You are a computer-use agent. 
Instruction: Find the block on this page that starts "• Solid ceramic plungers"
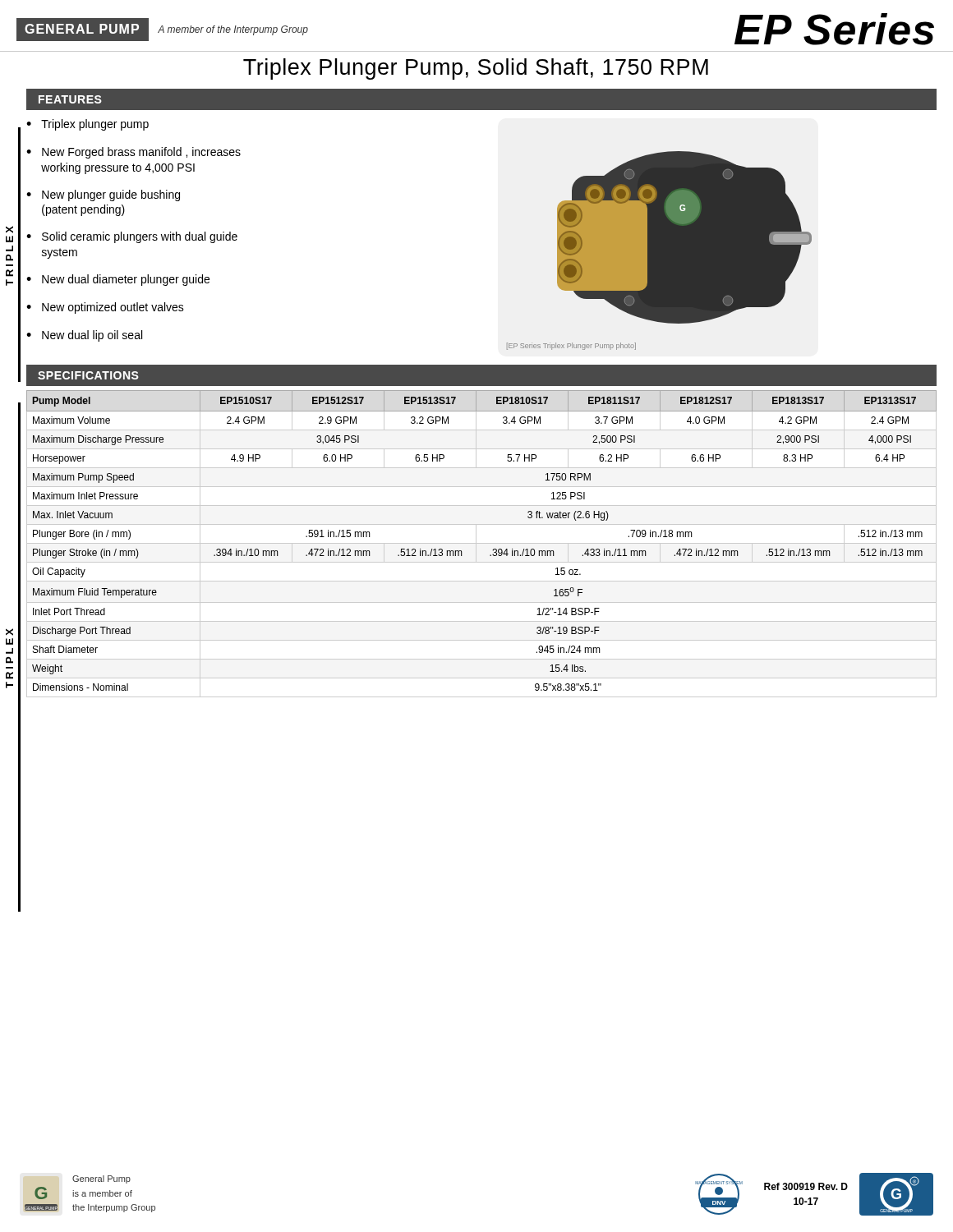pos(132,245)
